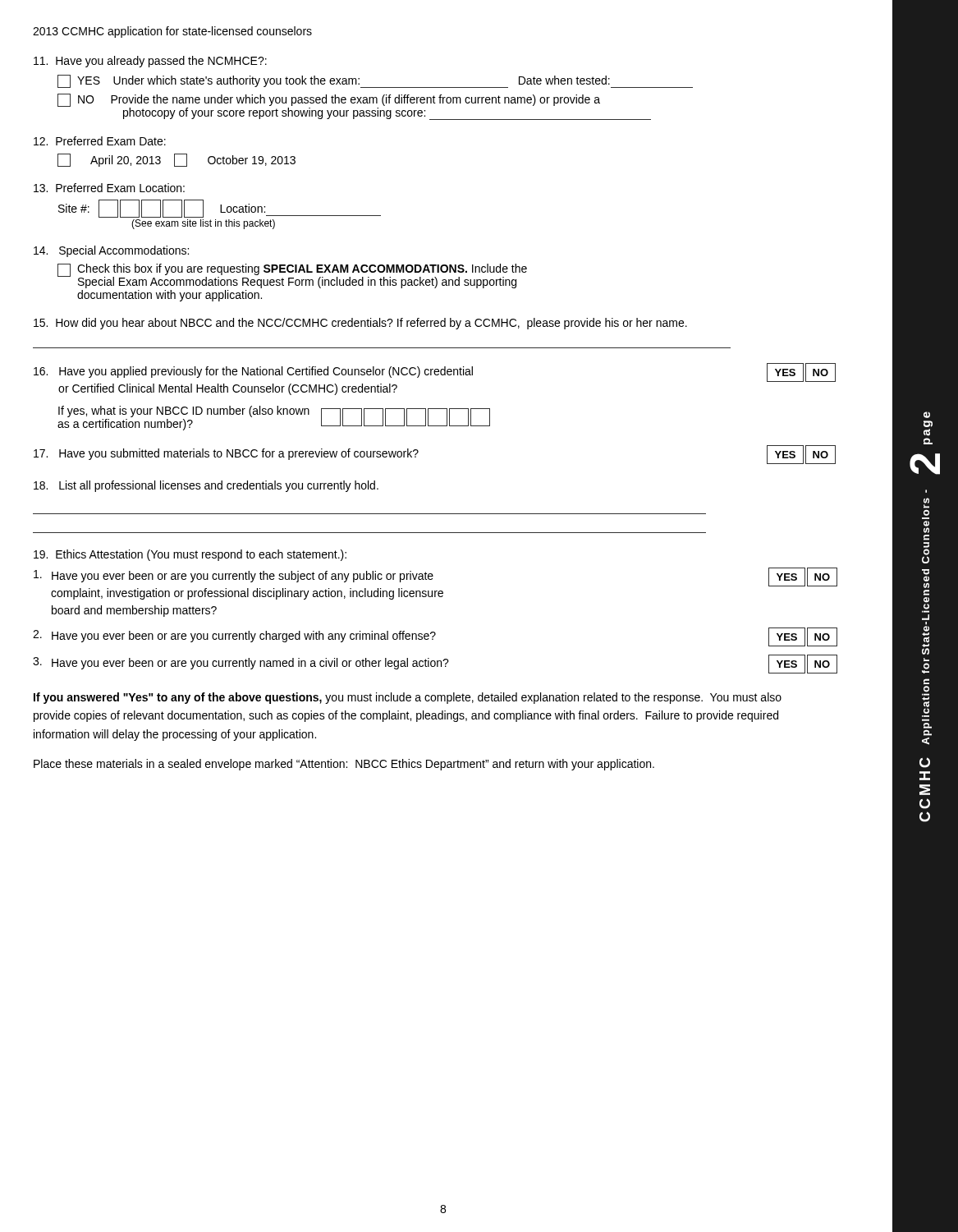Find the text block that says "If you answered "Yes""
The height and width of the screenshot is (1232, 958).
click(407, 716)
